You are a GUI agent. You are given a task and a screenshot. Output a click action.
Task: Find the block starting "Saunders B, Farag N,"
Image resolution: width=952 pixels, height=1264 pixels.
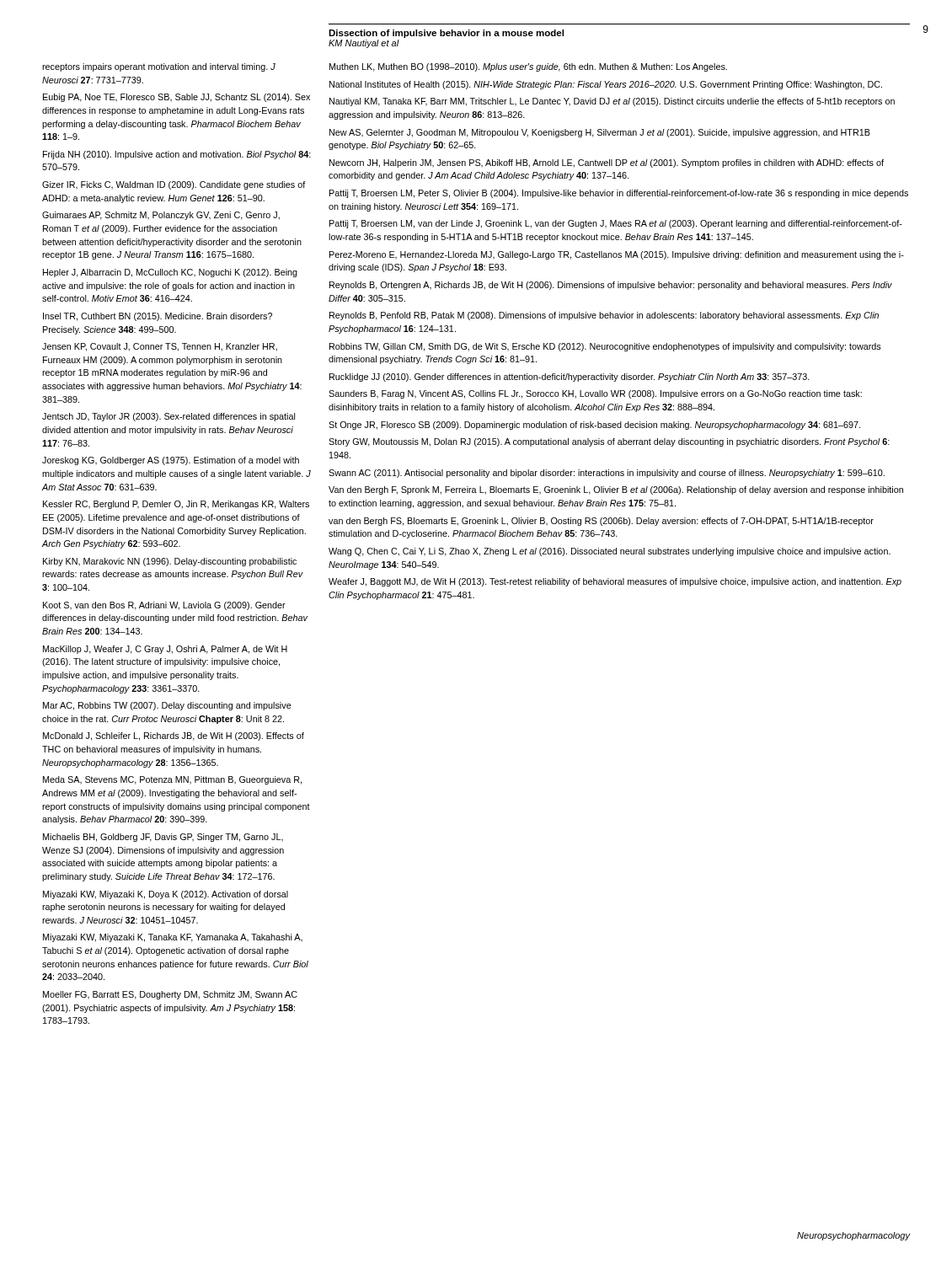[595, 400]
